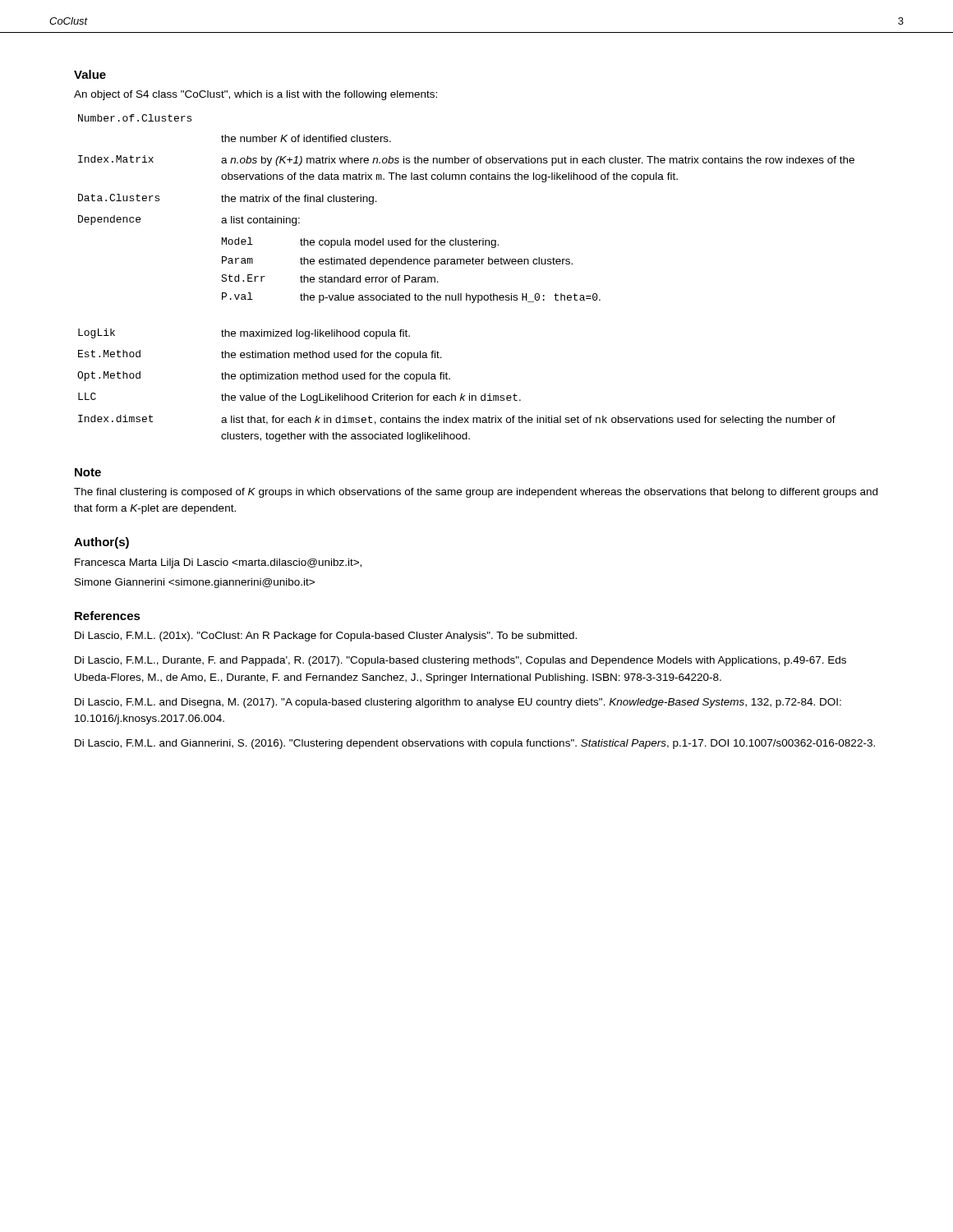This screenshot has height=1232, width=953.
Task: Click on the text that says "Simone Giannerini"
Action: (195, 582)
